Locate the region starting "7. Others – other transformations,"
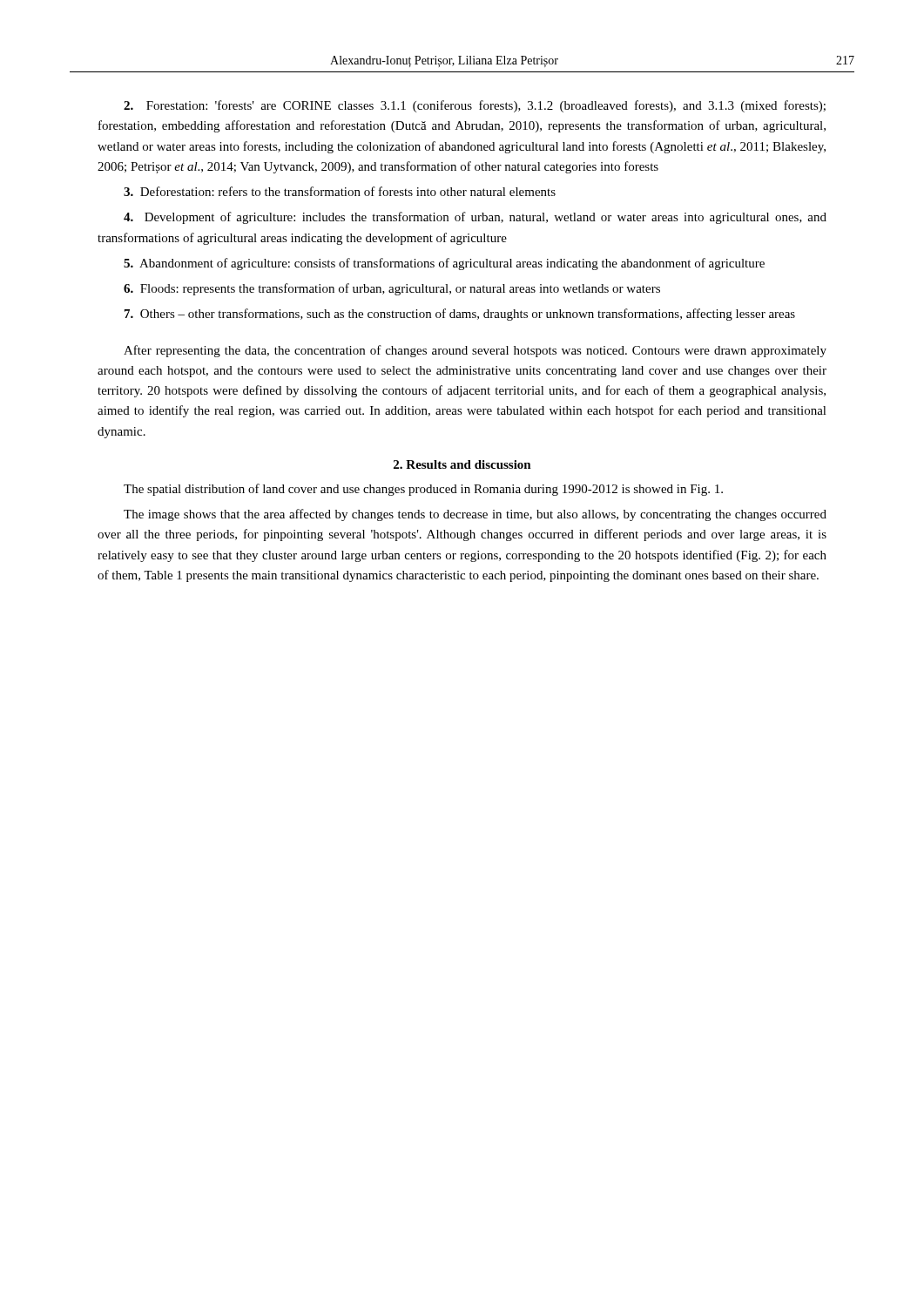This screenshot has width=924, height=1307. pyautogui.click(x=462, y=314)
